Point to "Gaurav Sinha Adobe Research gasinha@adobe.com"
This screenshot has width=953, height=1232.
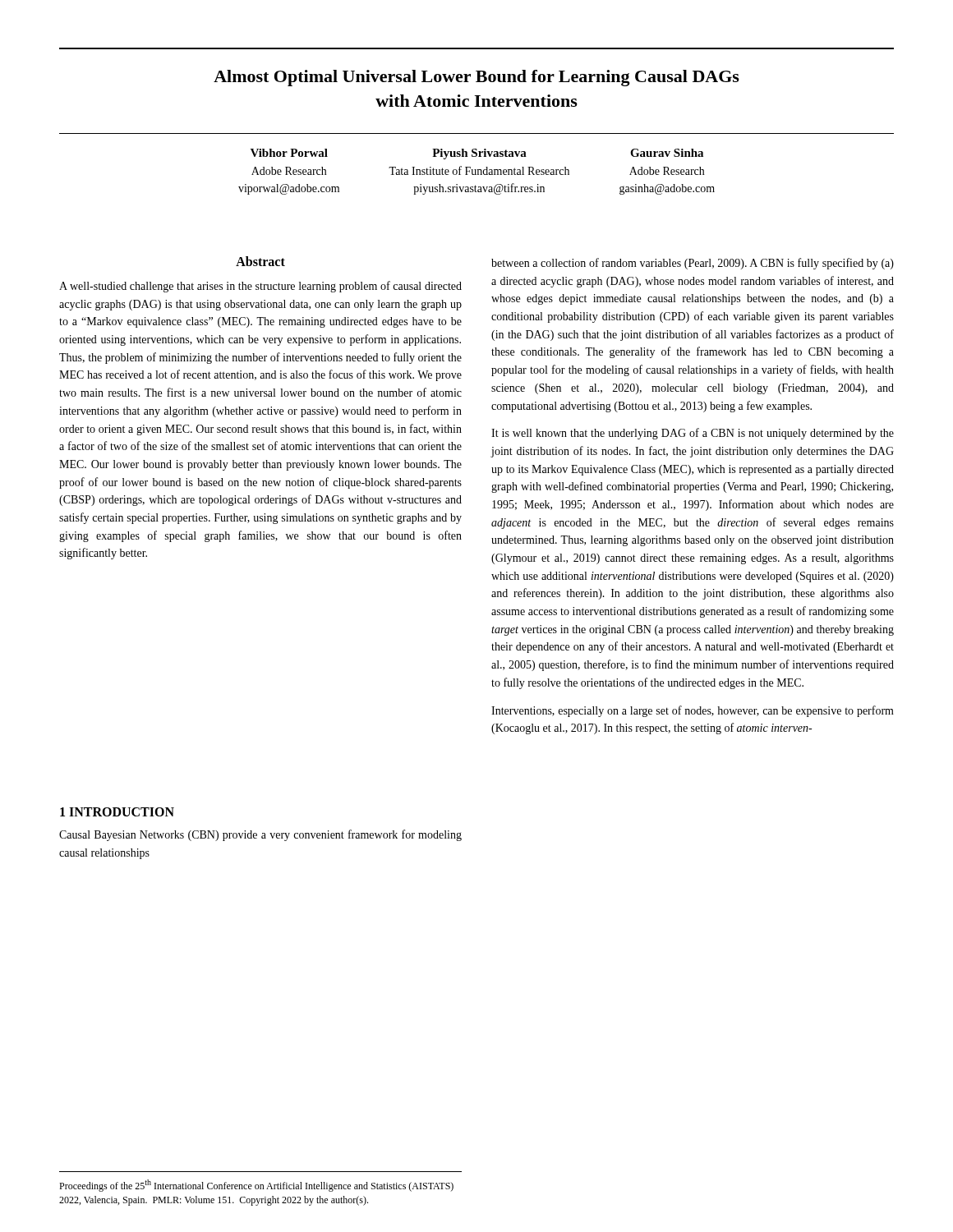(667, 170)
